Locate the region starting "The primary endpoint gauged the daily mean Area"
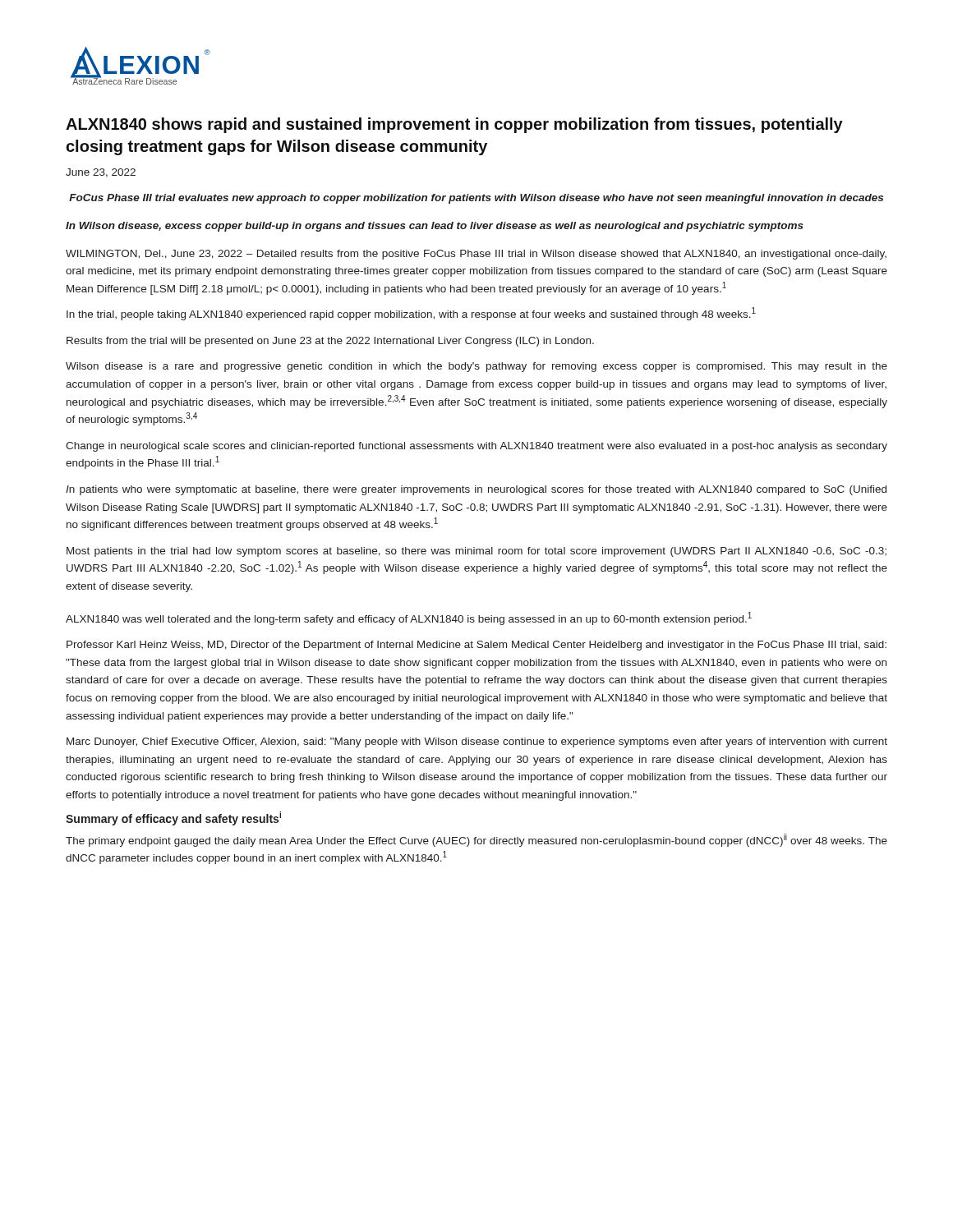 tap(476, 848)
